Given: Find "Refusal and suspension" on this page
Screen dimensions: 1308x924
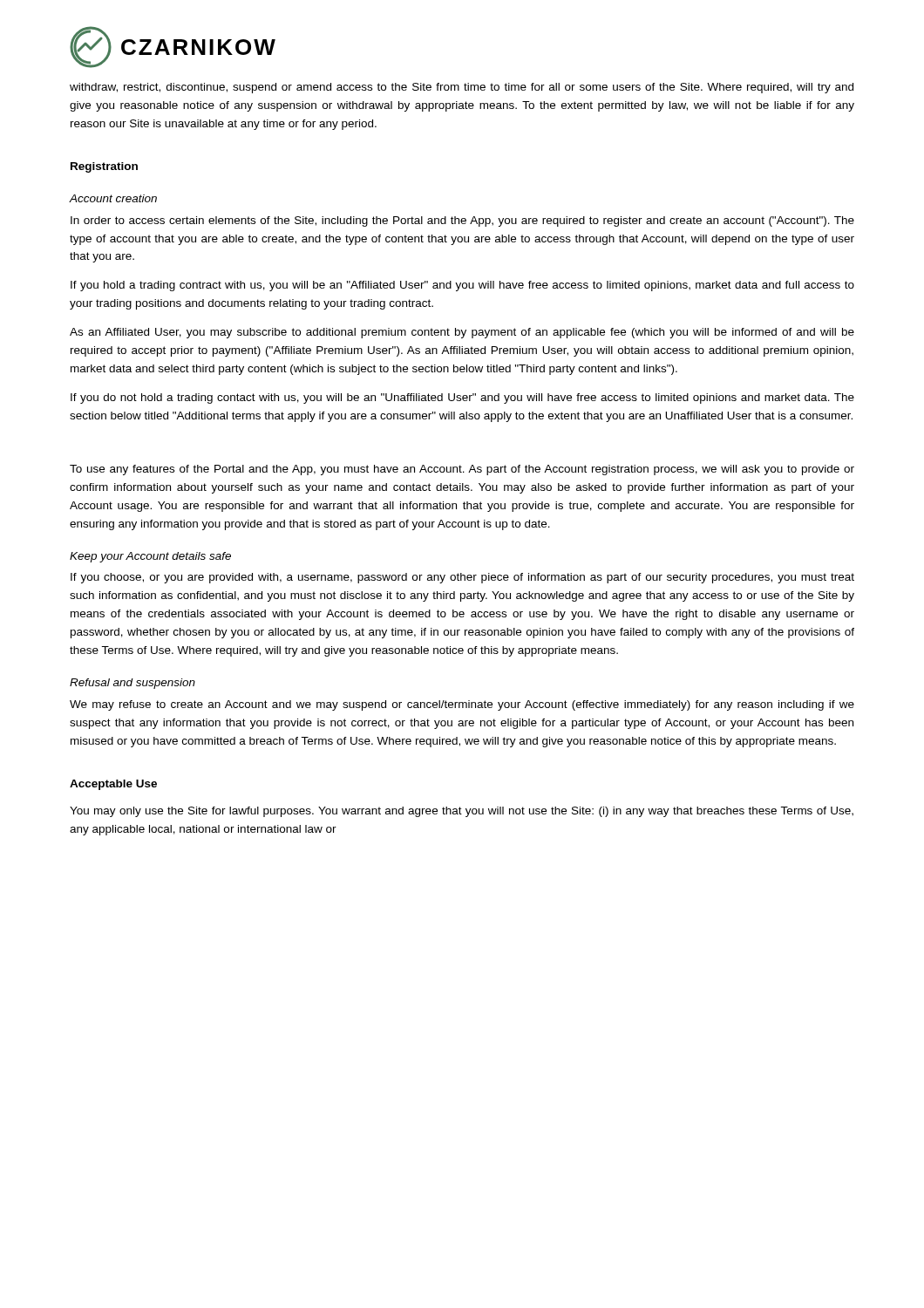Looking at the screenshot, I should coord(132,684).
